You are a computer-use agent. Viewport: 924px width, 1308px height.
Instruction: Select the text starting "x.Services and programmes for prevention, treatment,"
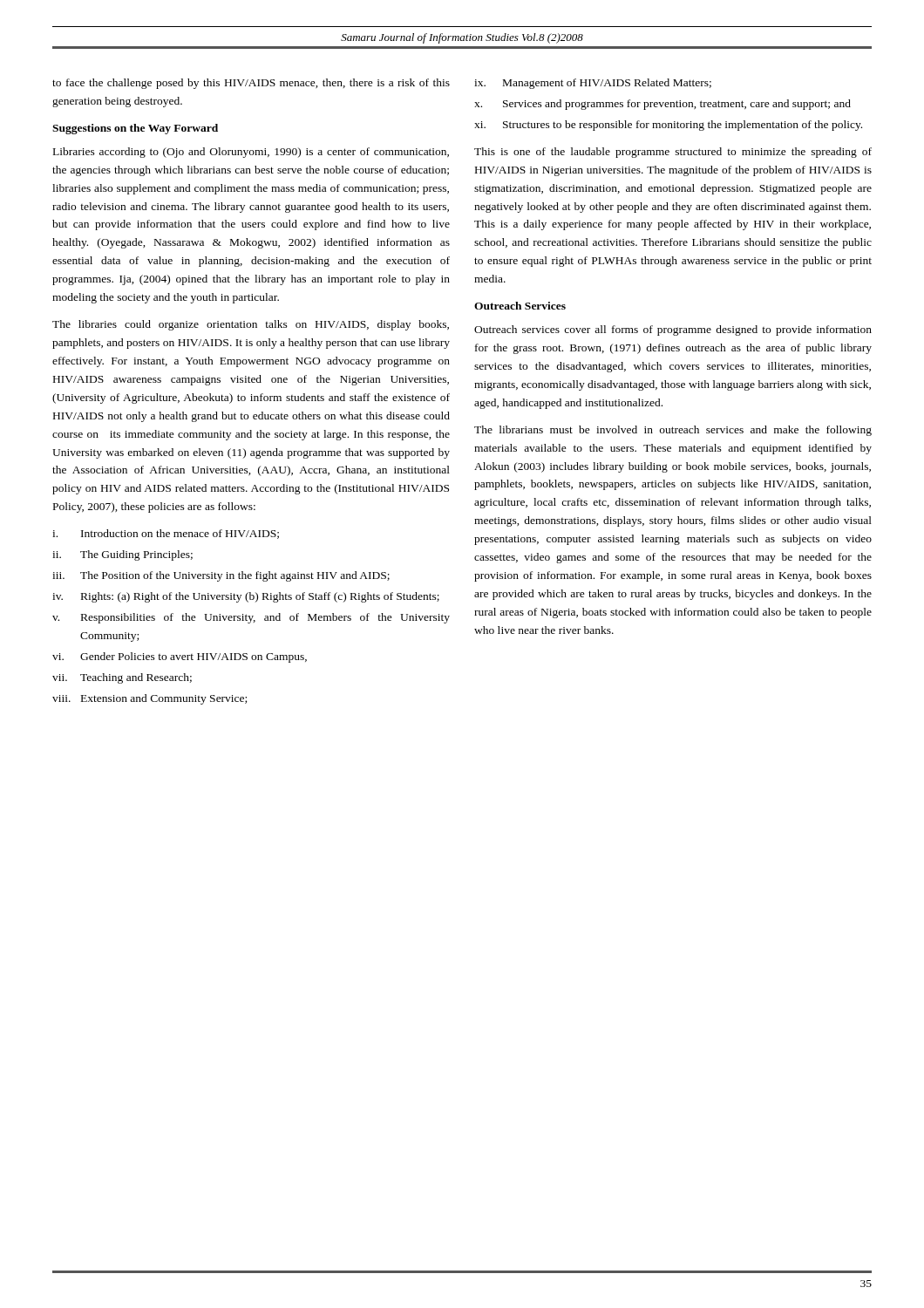(x=673, y=104)
